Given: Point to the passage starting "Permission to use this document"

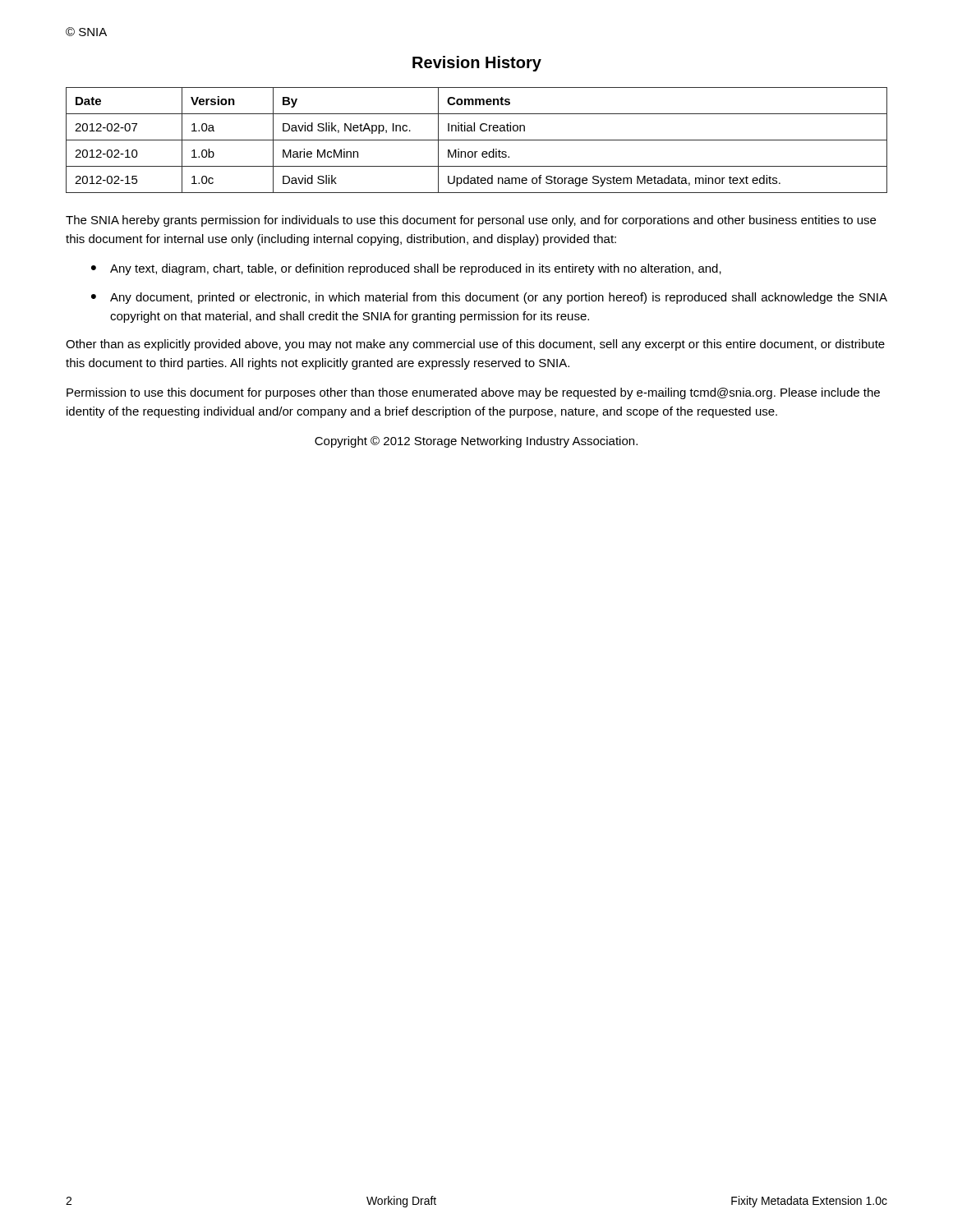Looking at the screenshot, I should (x=473, y=402).
